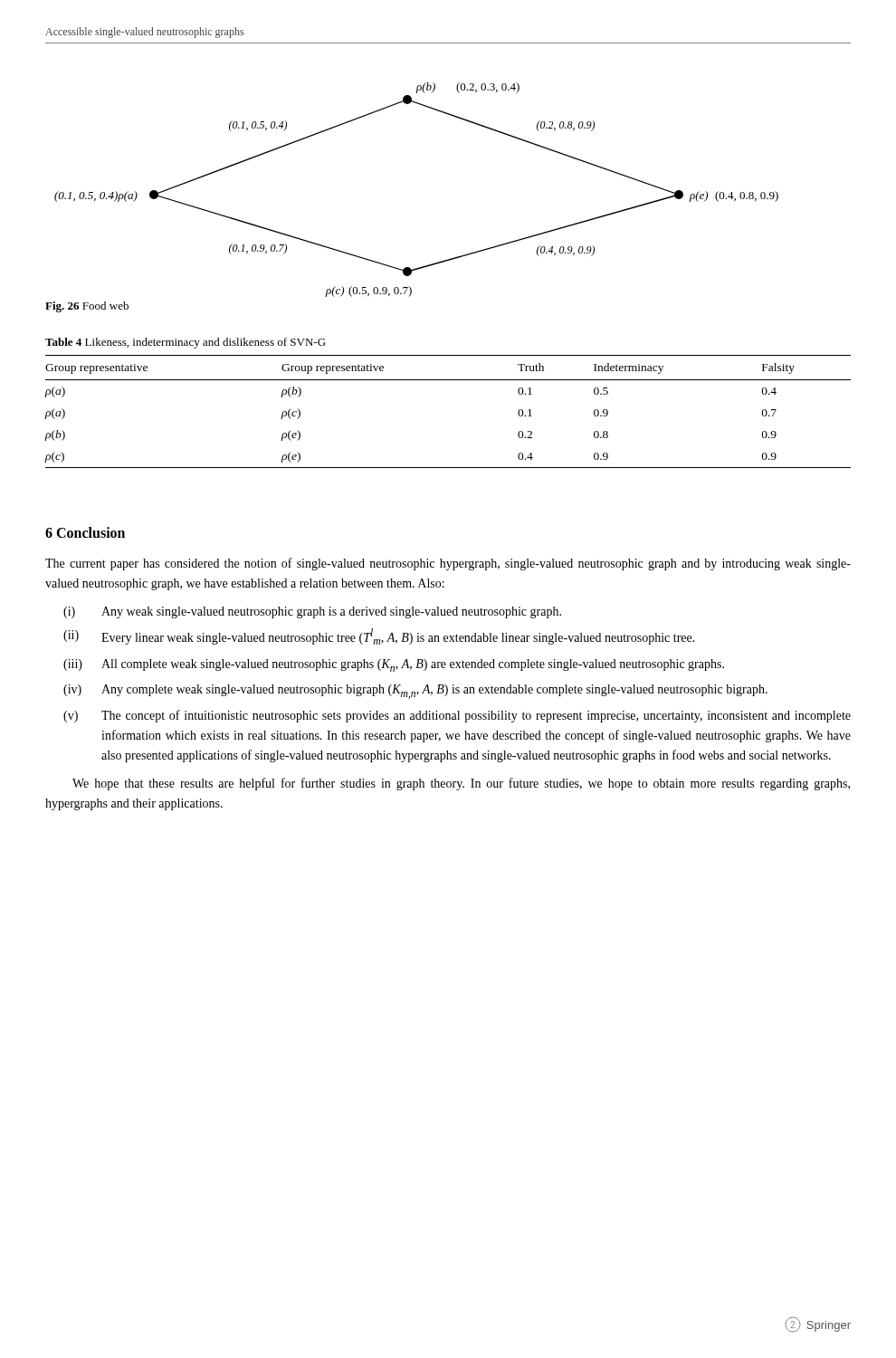Click on the block starting "(ii) Every linear weak single-valued"
The width and height of the screenshot is (896, 1358).
pos(448,638)
